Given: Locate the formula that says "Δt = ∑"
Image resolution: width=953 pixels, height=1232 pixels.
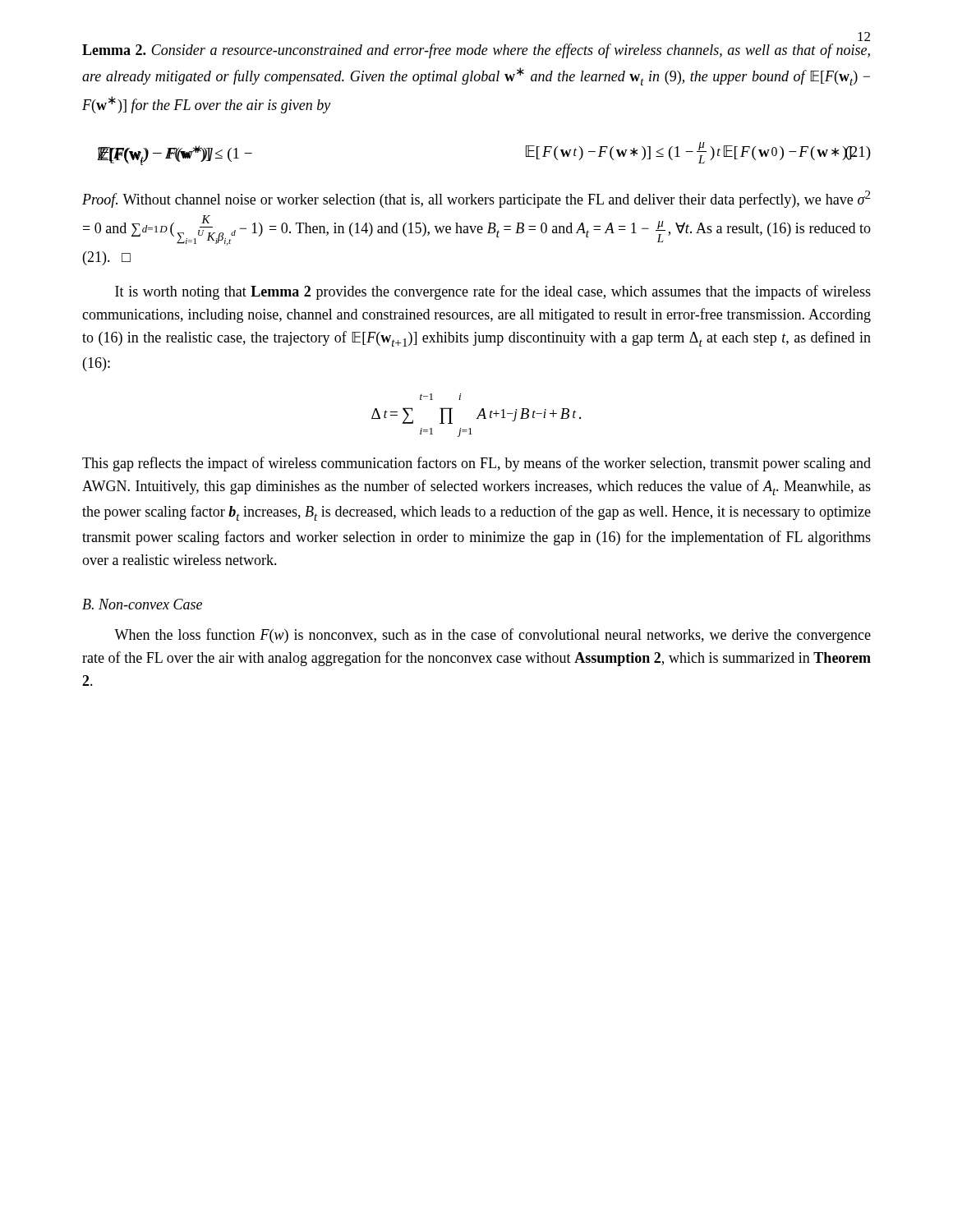Looking at the screenshot, I should pos(476,414).
